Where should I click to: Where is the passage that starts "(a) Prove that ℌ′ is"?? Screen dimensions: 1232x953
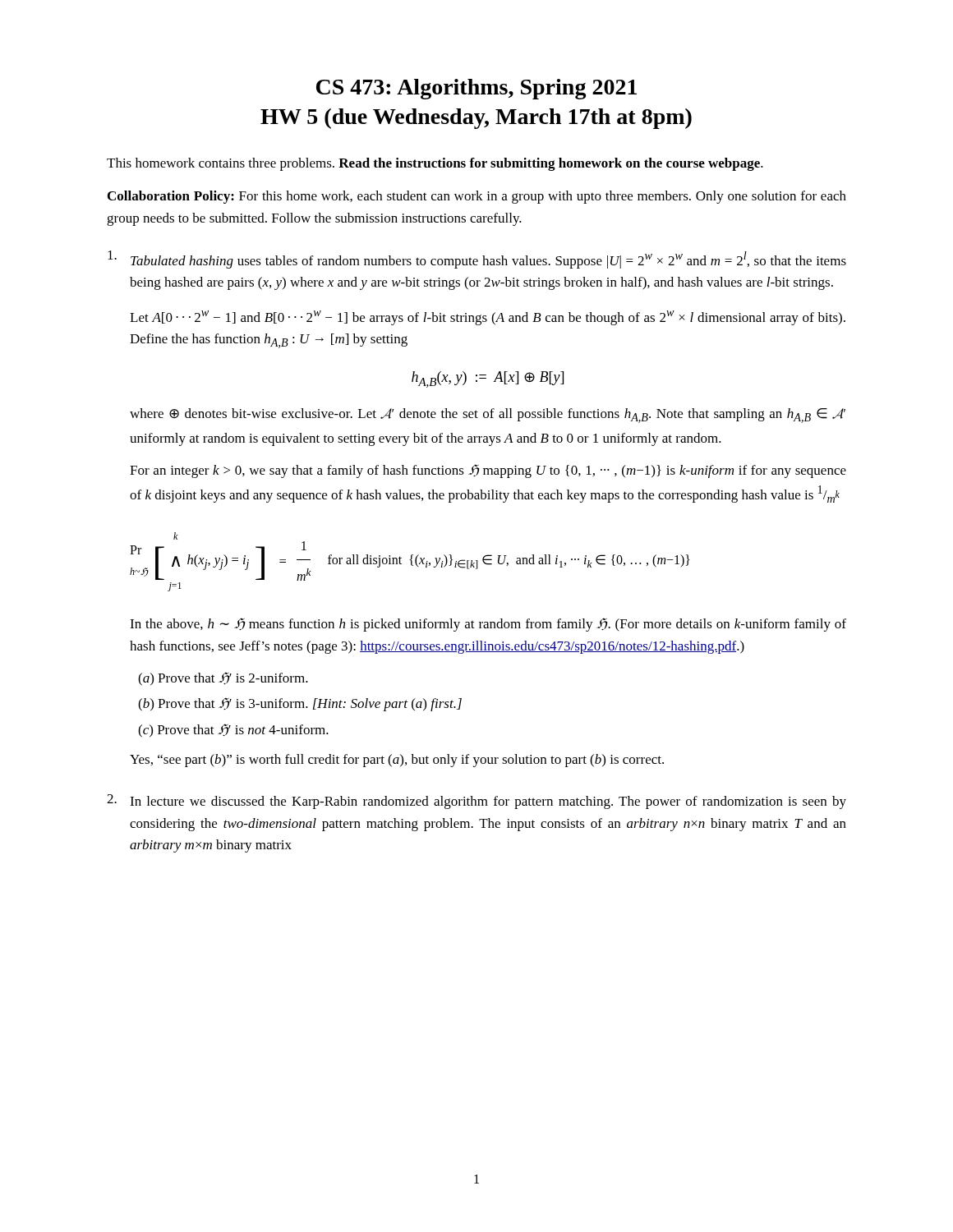[223, 678]
